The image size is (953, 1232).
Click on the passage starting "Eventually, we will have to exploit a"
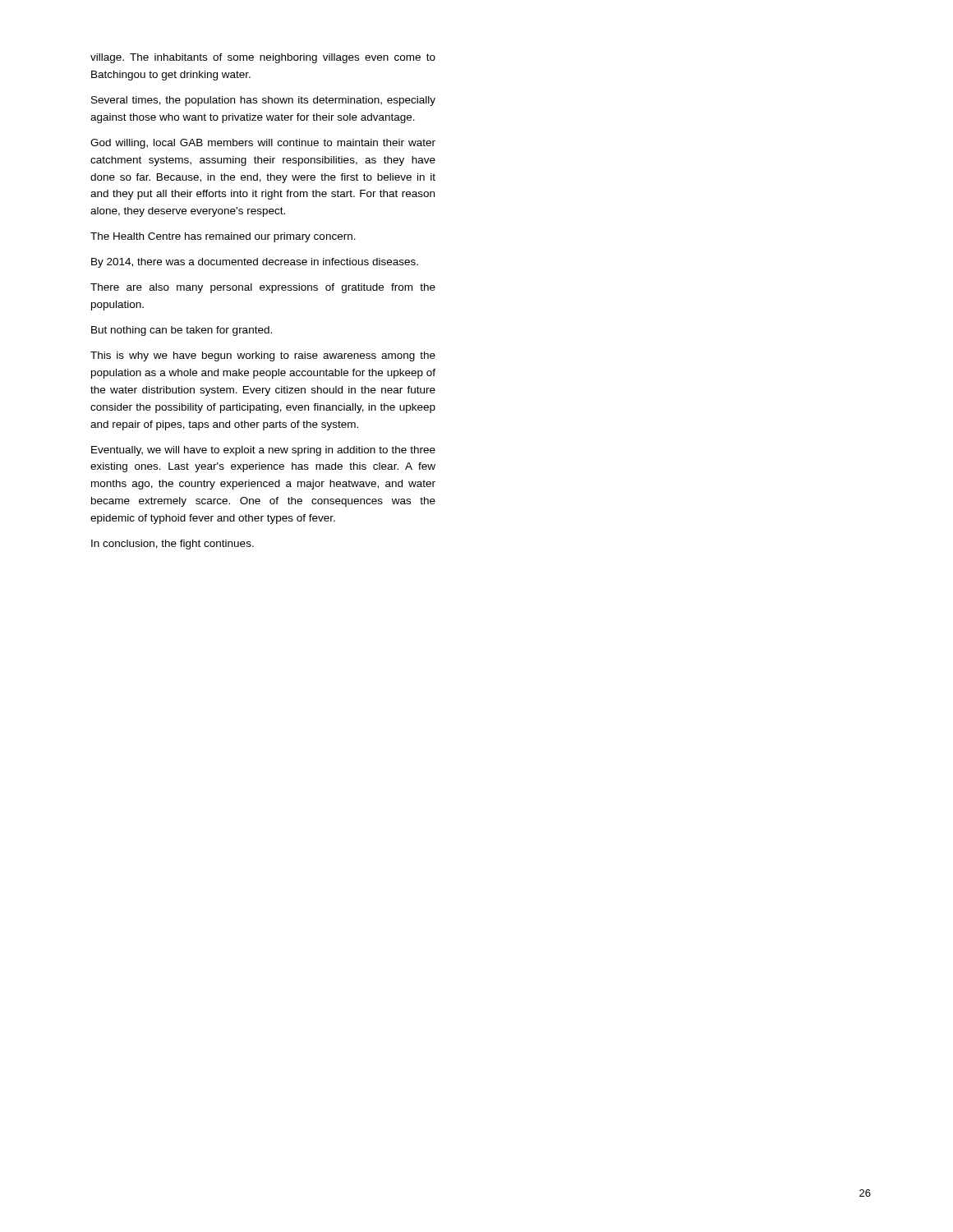pos(263,484)
